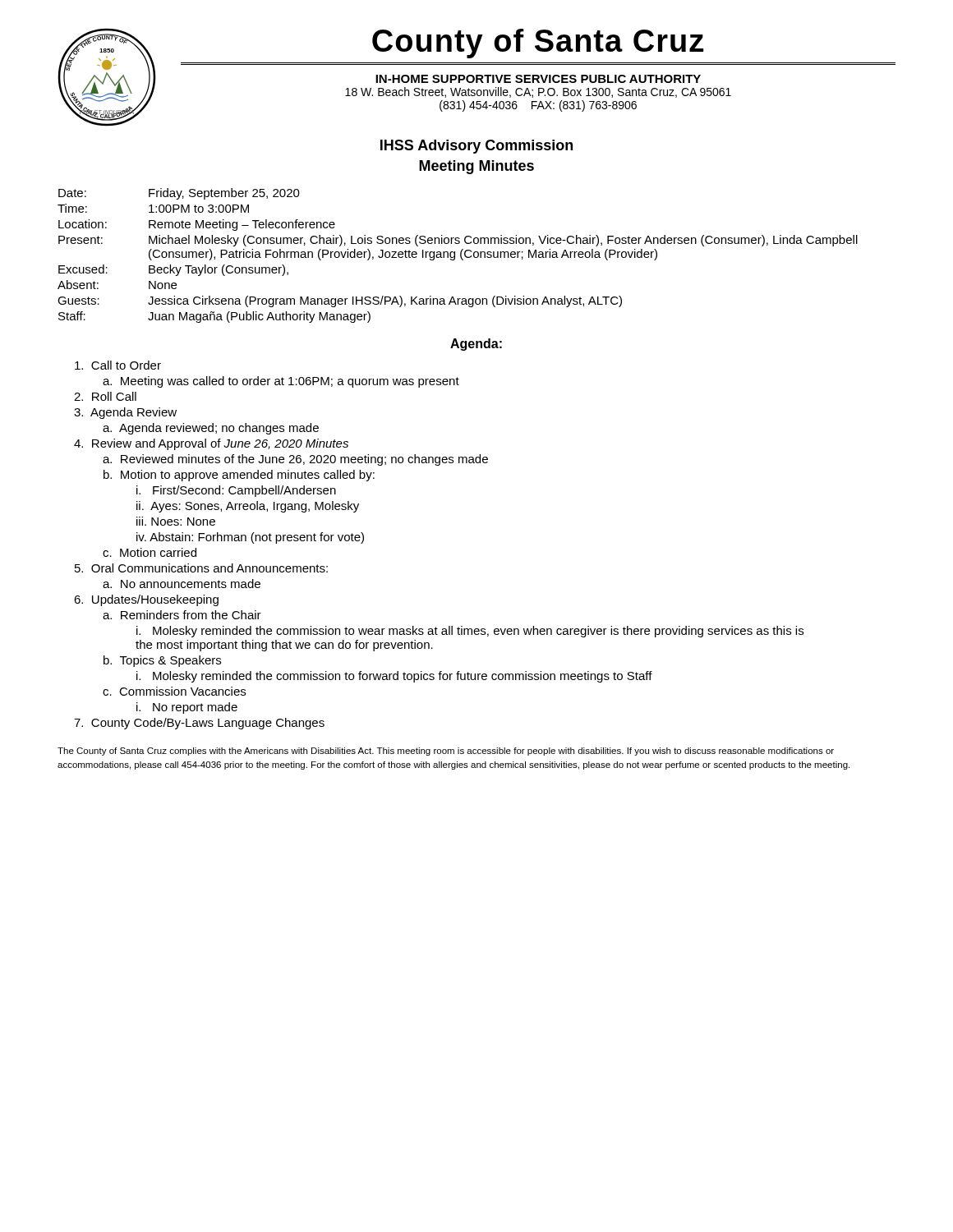Screen dimensions: 1232x953
Task: Click where it says "i. First/Second: Campbell/Andersen"
Action: pos(236,490)
